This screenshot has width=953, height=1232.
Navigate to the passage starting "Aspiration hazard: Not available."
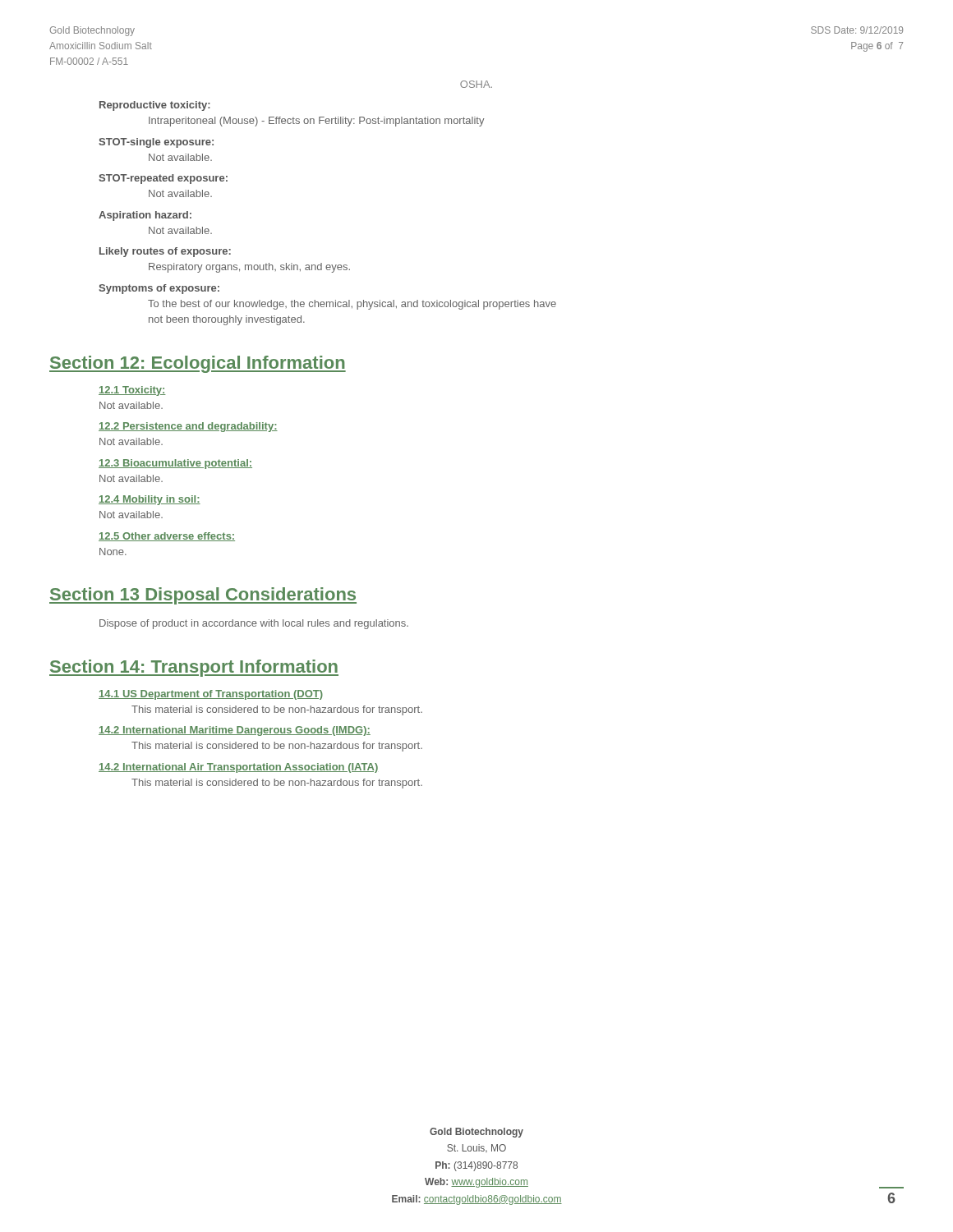tap(145, 216)
